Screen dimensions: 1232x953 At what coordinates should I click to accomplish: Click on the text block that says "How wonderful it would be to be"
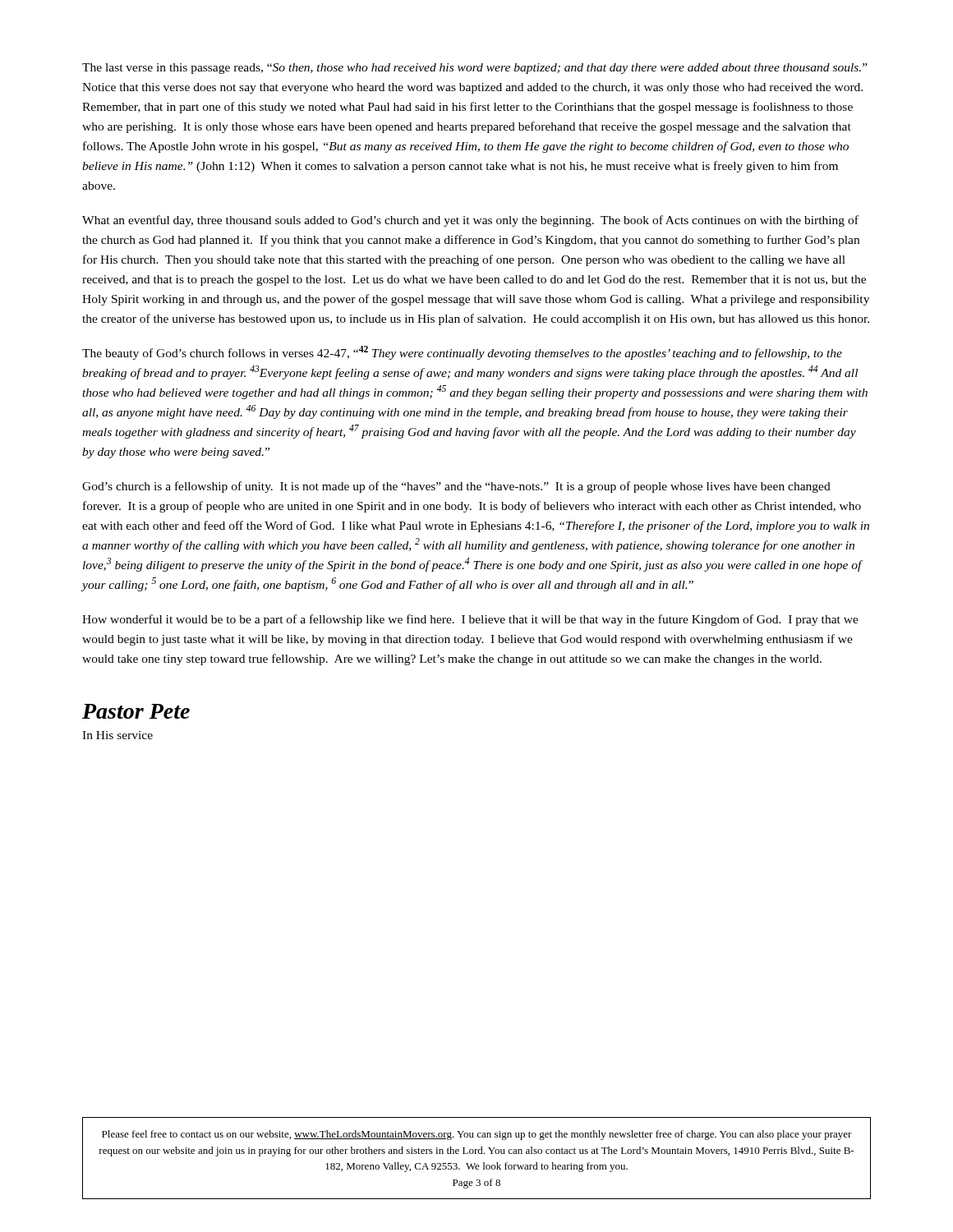[x=470, y=639]
